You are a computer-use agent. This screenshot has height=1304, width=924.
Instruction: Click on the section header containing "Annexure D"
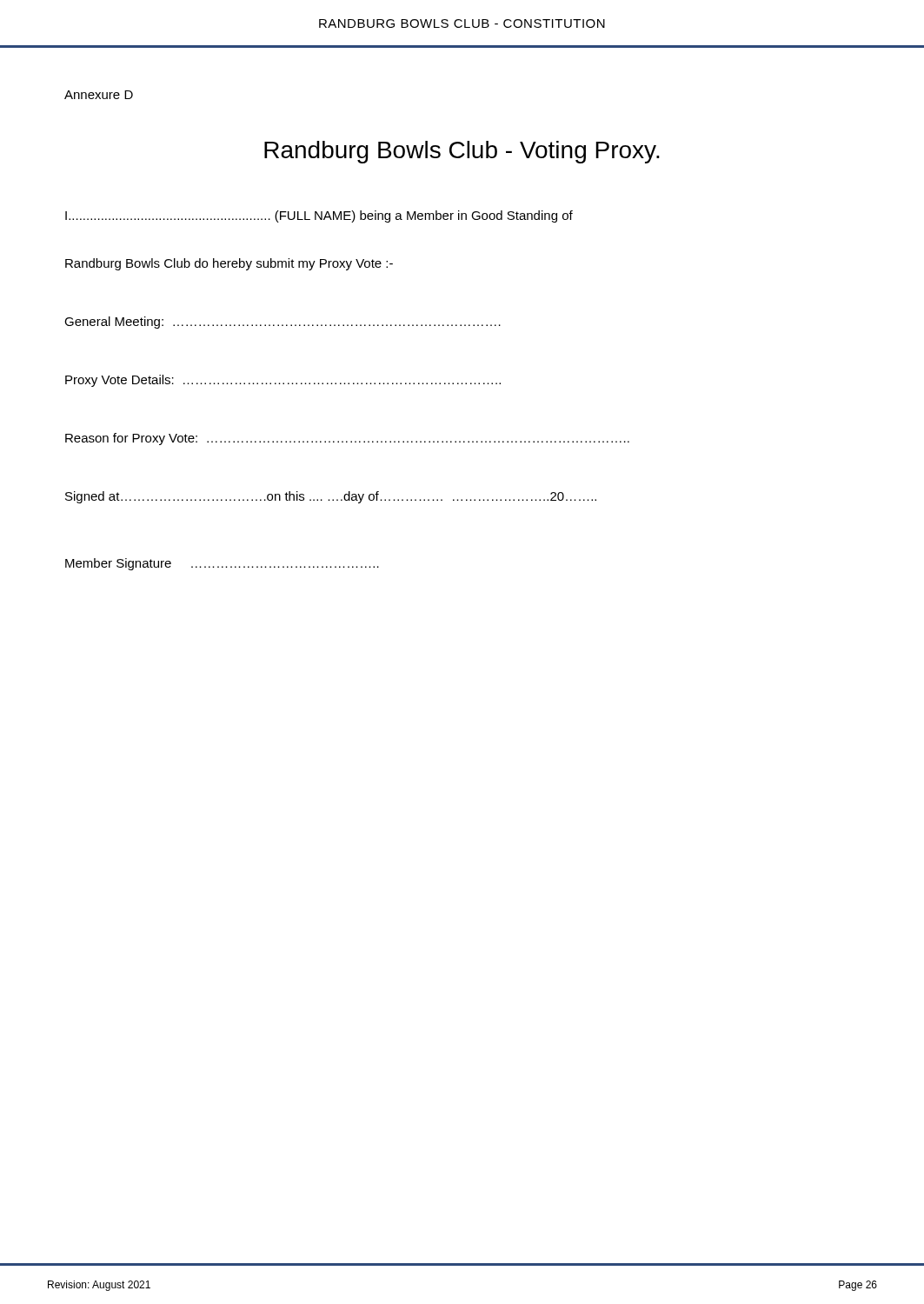click(99, 94)
